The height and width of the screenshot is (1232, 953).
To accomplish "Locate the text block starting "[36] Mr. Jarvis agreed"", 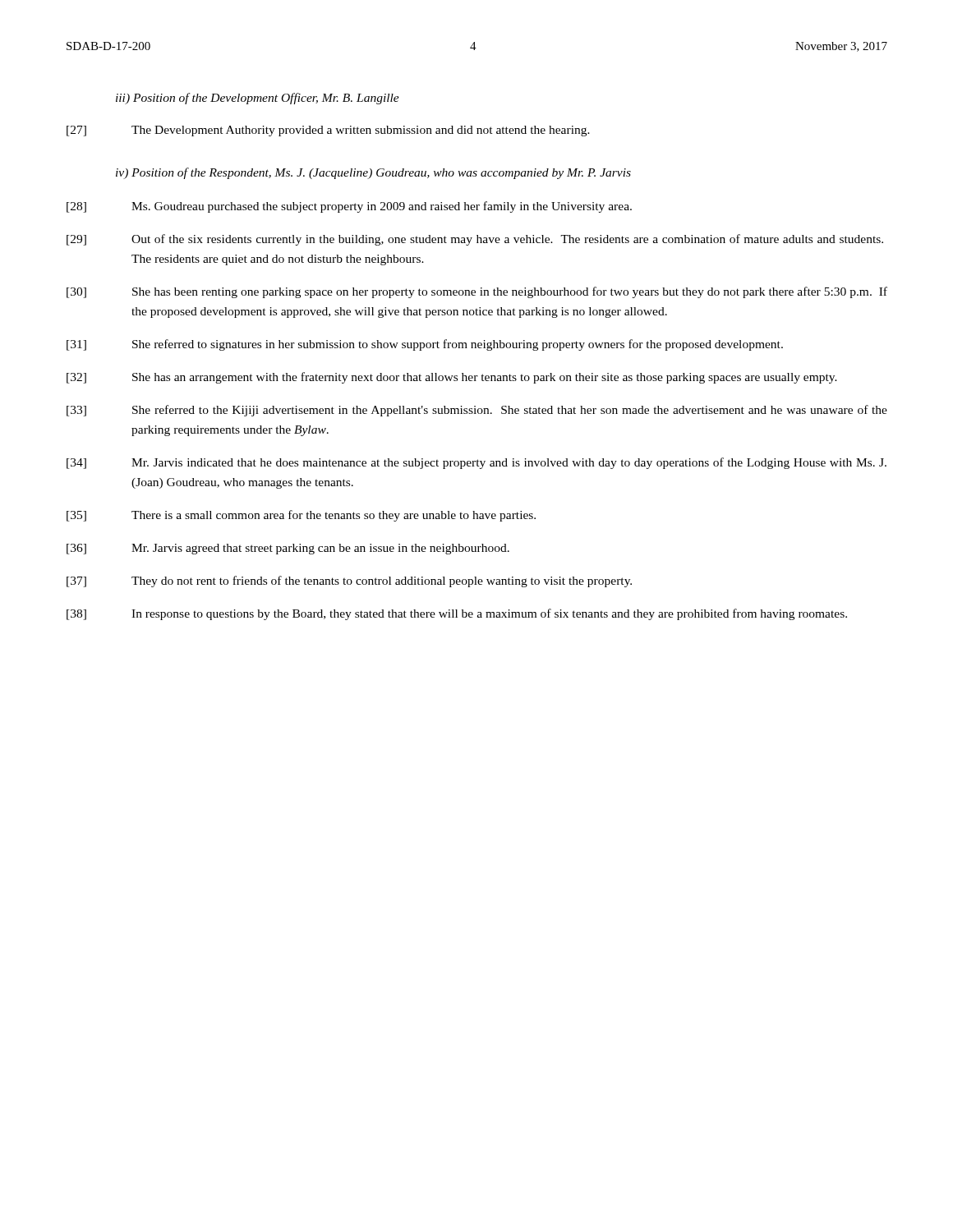I will pos(476,548).
